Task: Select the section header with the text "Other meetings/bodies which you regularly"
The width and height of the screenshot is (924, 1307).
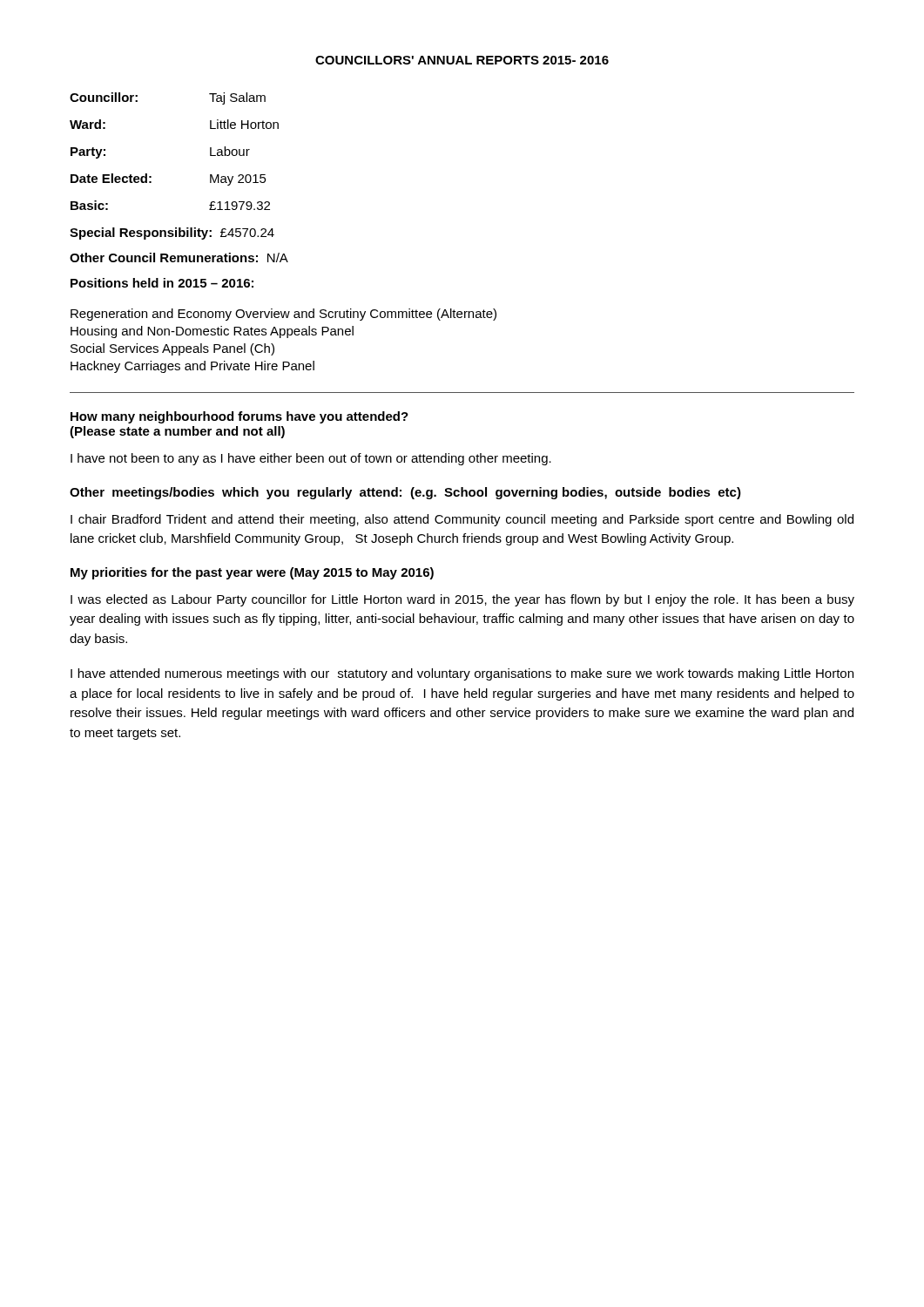Action: (x=405, y=491)
